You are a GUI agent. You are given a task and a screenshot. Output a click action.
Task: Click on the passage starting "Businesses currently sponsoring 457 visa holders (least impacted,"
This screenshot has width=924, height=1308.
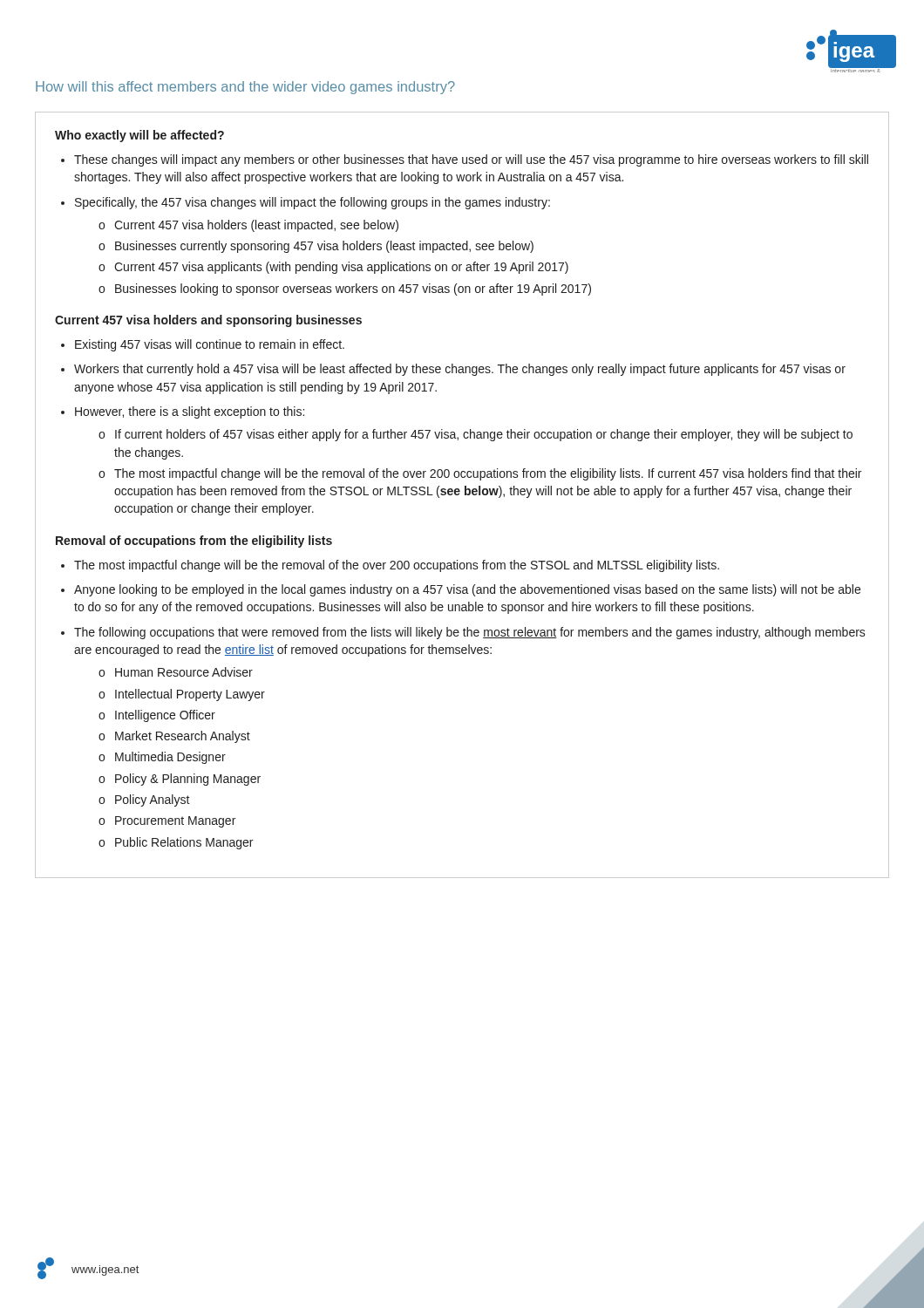coord(324,246)
